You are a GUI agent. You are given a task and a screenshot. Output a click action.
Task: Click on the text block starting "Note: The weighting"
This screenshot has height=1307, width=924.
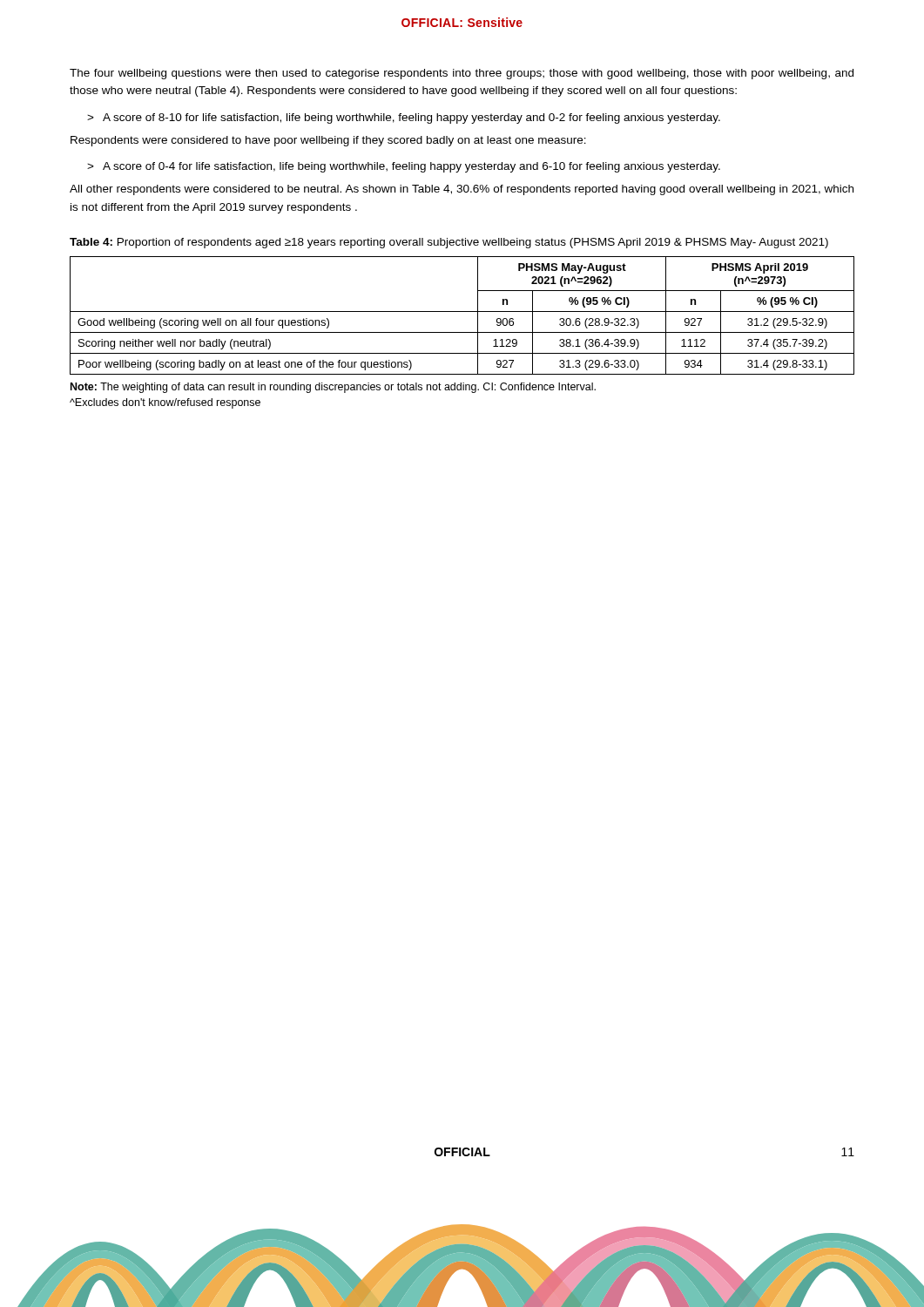[333, 394]
